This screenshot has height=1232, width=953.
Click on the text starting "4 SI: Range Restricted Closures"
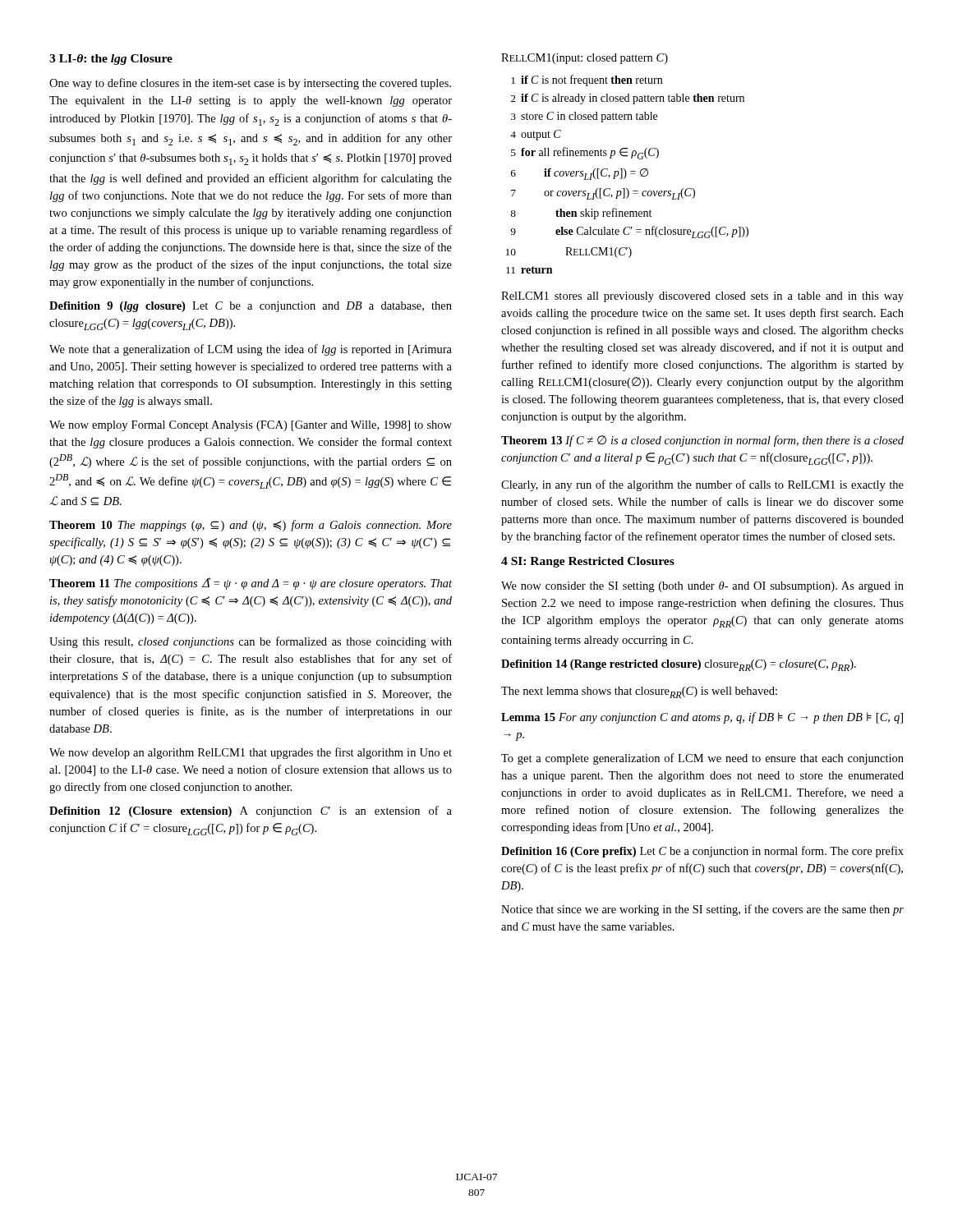click(588, 560)
